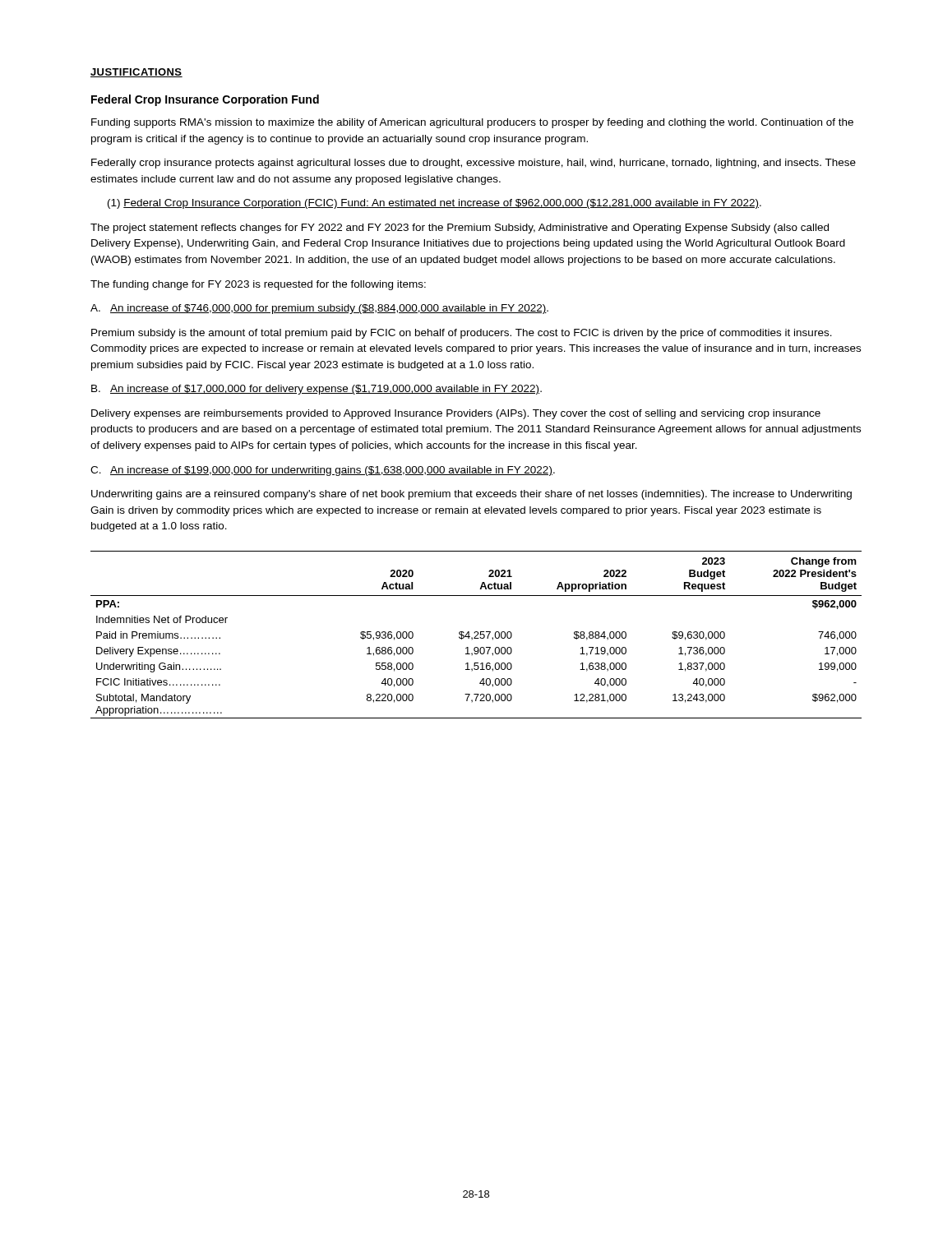
Task: Select the text block with the text "Federally crop insurance protects against agricultural losses due"
Action: tap(473, 171)
